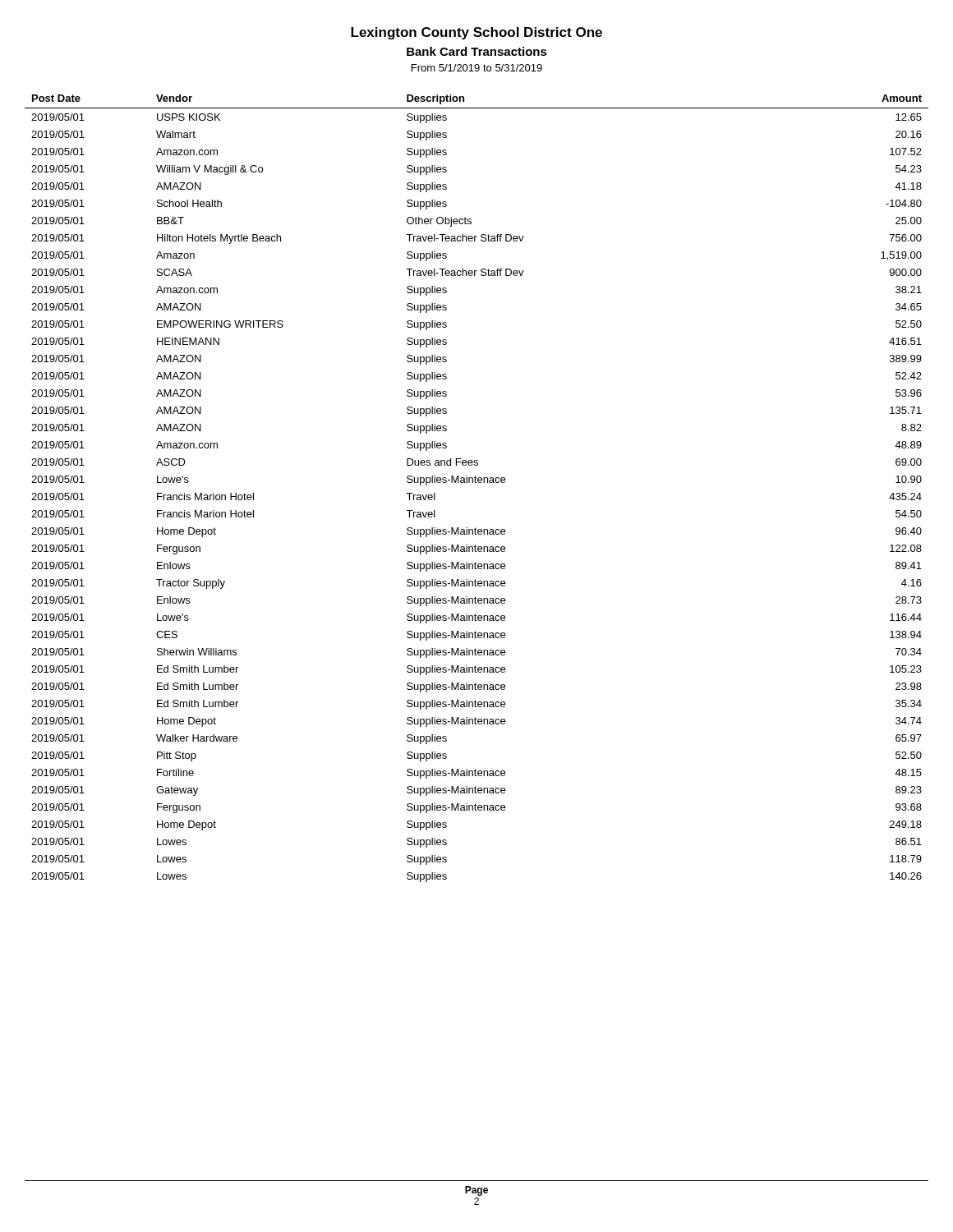The width and height of the screenshot is (953, 1232).
Task: Locate the table with the text "School Health"
Action: pos(476,487)
